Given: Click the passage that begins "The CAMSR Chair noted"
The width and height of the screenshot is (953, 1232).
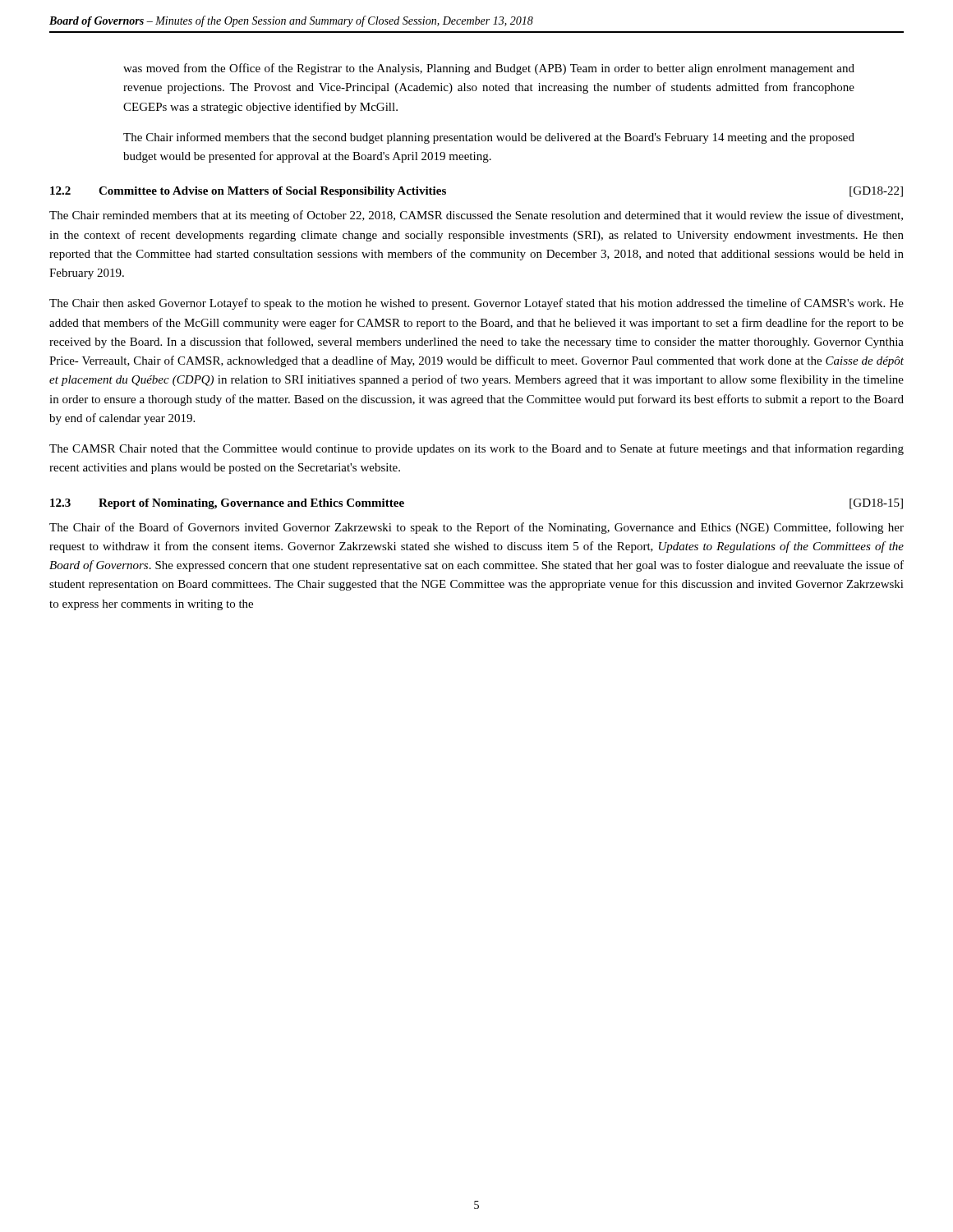Looking at the screenshot, I should point(476,458).
